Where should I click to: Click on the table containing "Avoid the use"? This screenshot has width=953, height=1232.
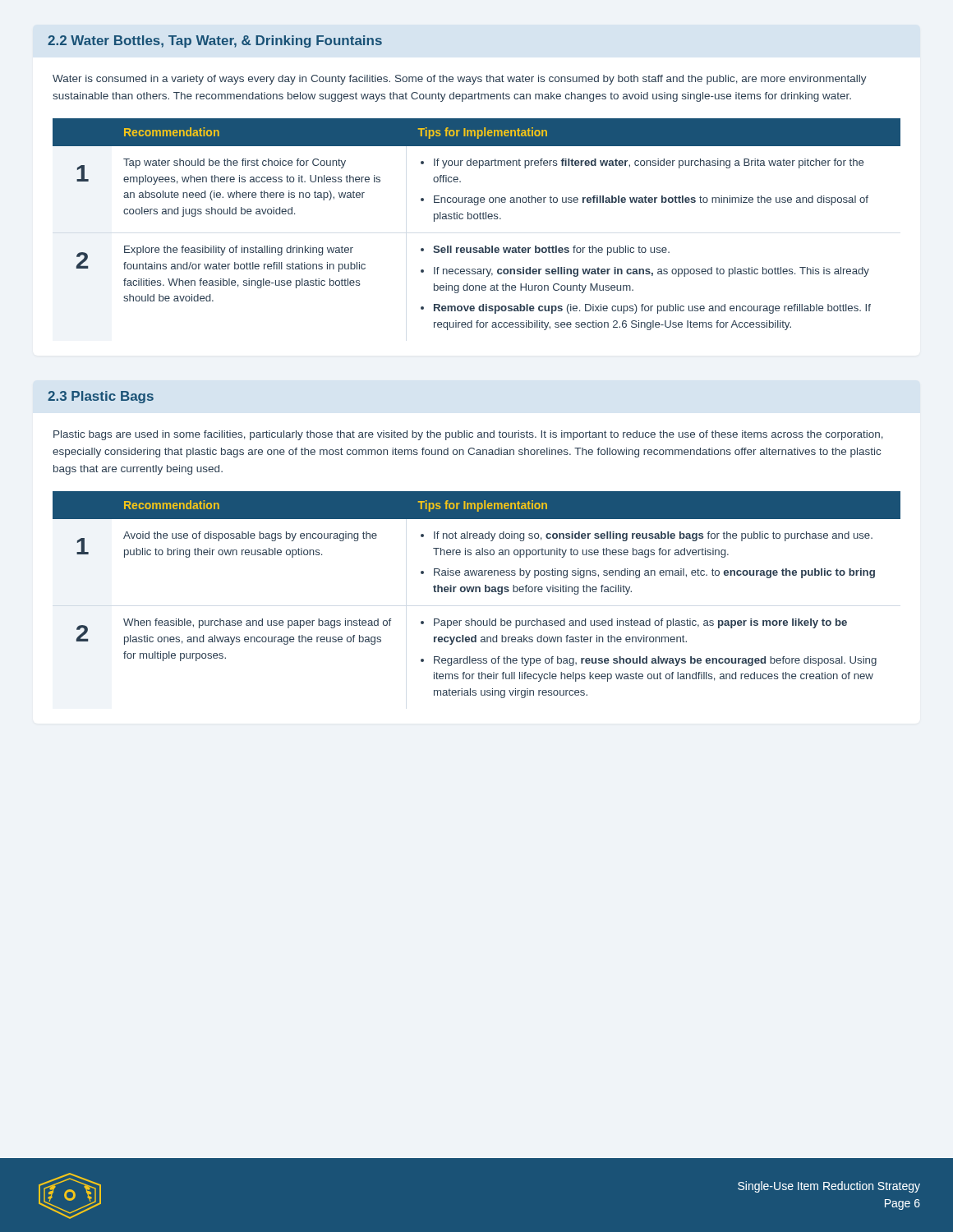click(x=476, y=600)
